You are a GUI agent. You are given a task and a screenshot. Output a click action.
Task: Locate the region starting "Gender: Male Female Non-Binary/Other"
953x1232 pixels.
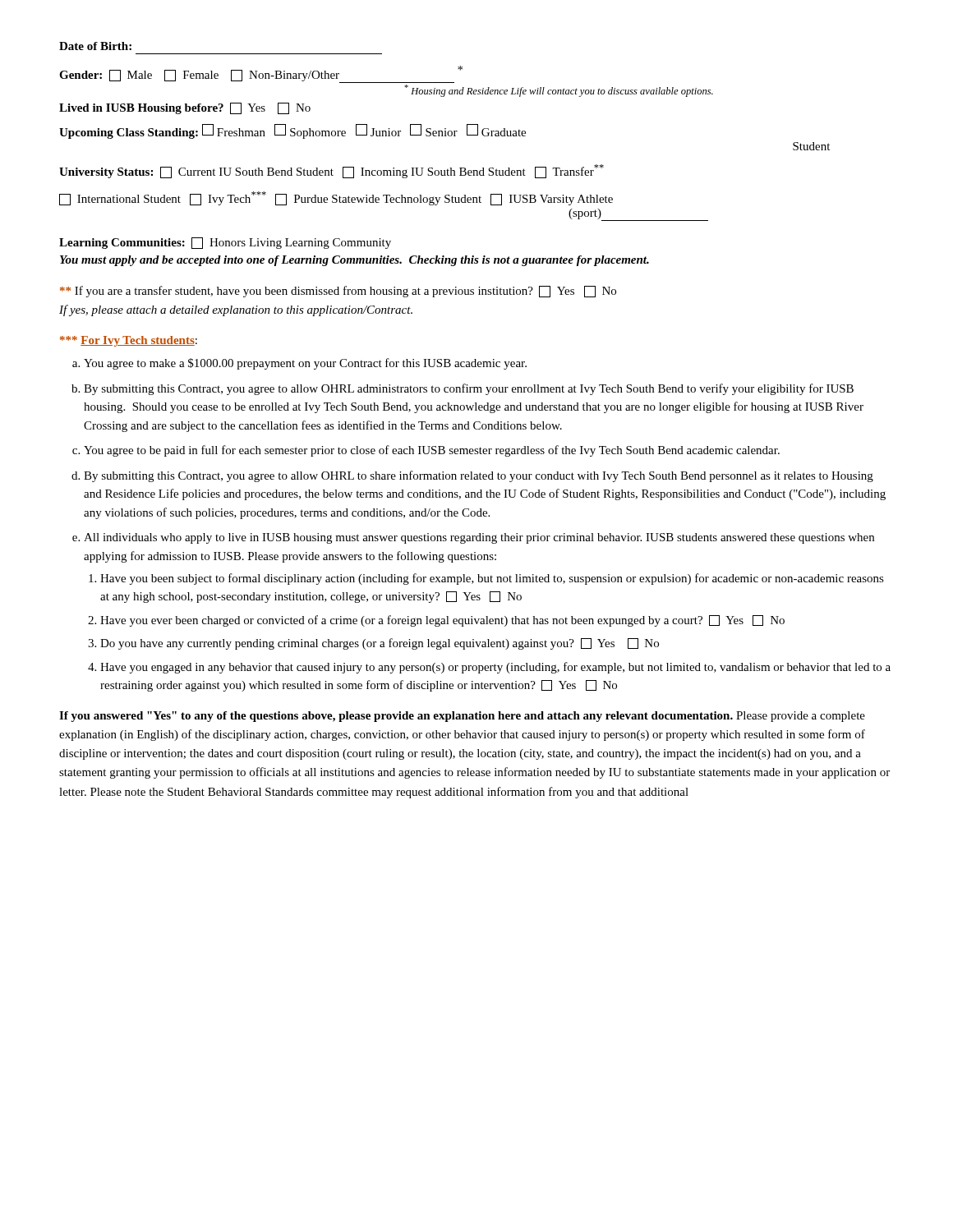tap(386, 81)
